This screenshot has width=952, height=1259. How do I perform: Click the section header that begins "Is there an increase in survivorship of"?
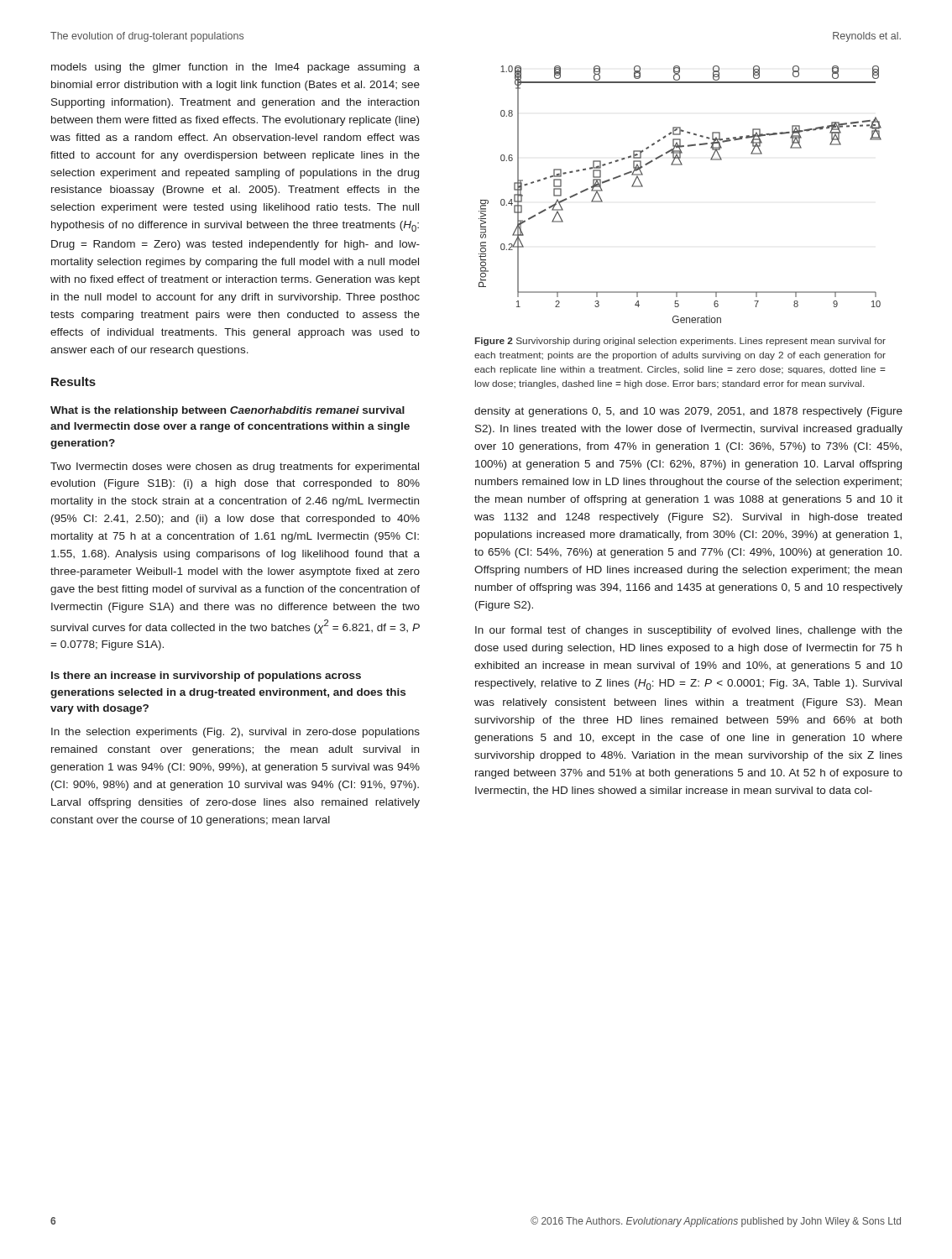tap(228, 692)
